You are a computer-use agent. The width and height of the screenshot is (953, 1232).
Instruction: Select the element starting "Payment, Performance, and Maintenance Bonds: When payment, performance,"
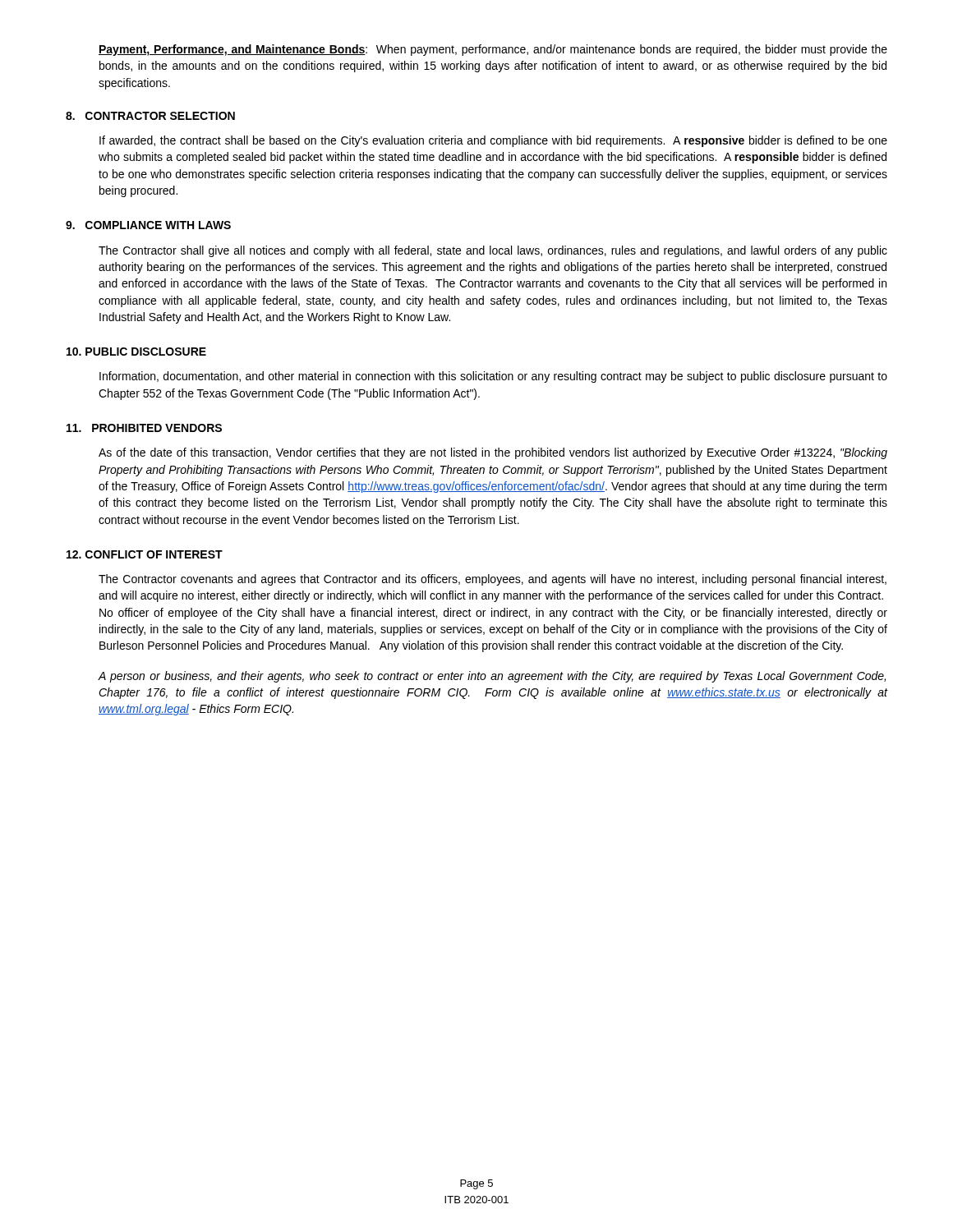tap(493, 66)
